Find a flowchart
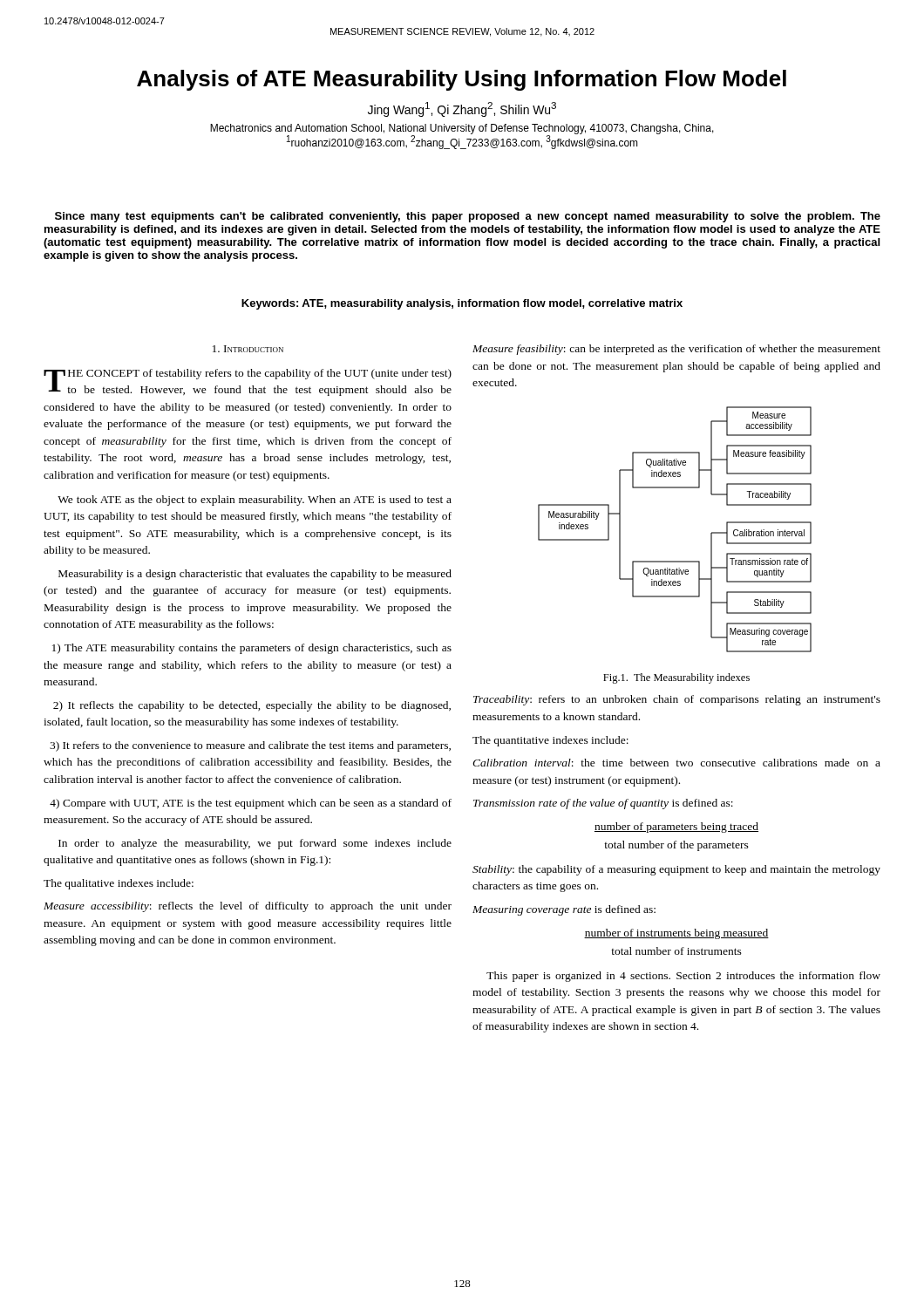 pyautogui.click(x=676, y=533)
